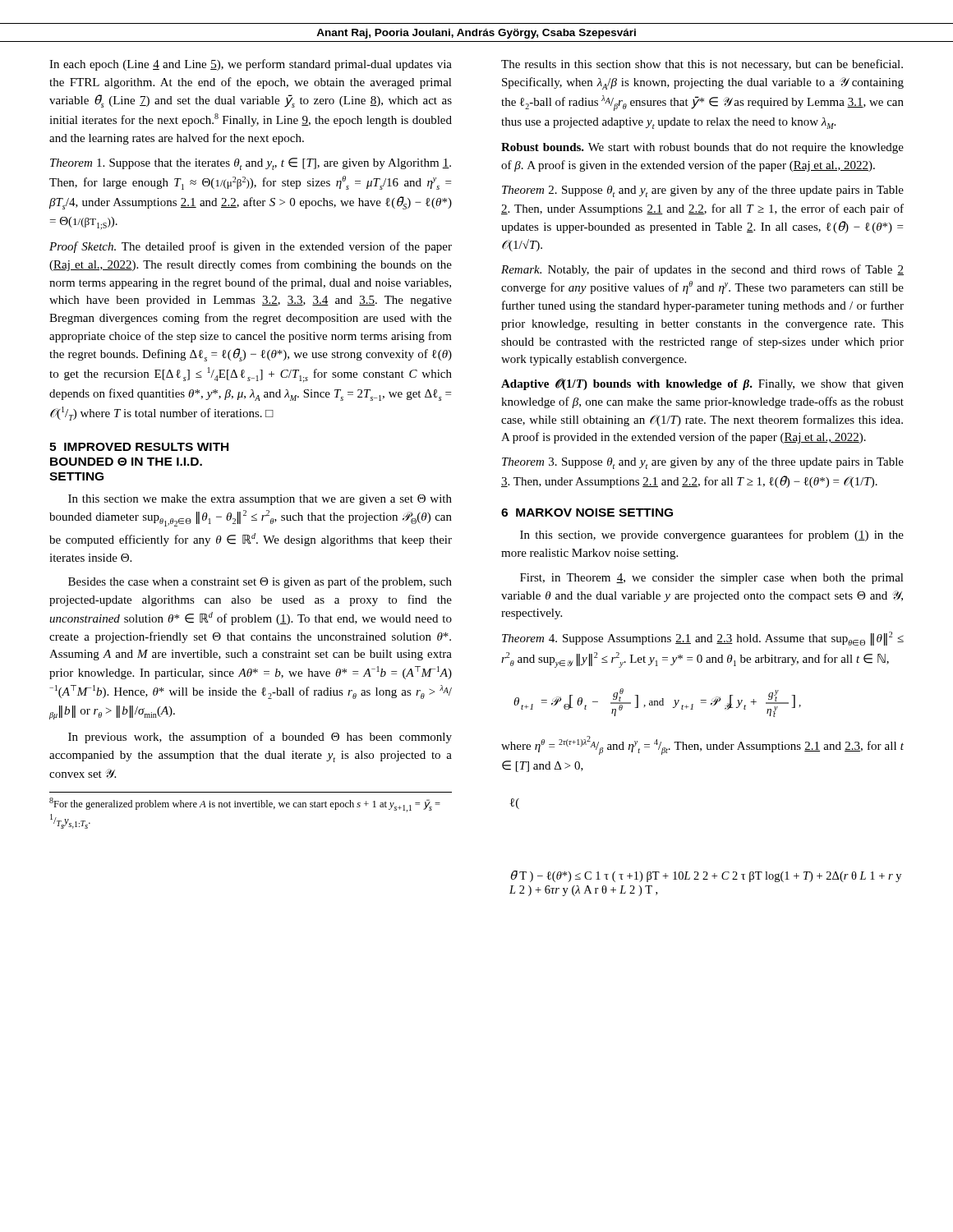
Task: Click on the block starting "Remark. Notably, the pair of"
Action: coord(702,315)
